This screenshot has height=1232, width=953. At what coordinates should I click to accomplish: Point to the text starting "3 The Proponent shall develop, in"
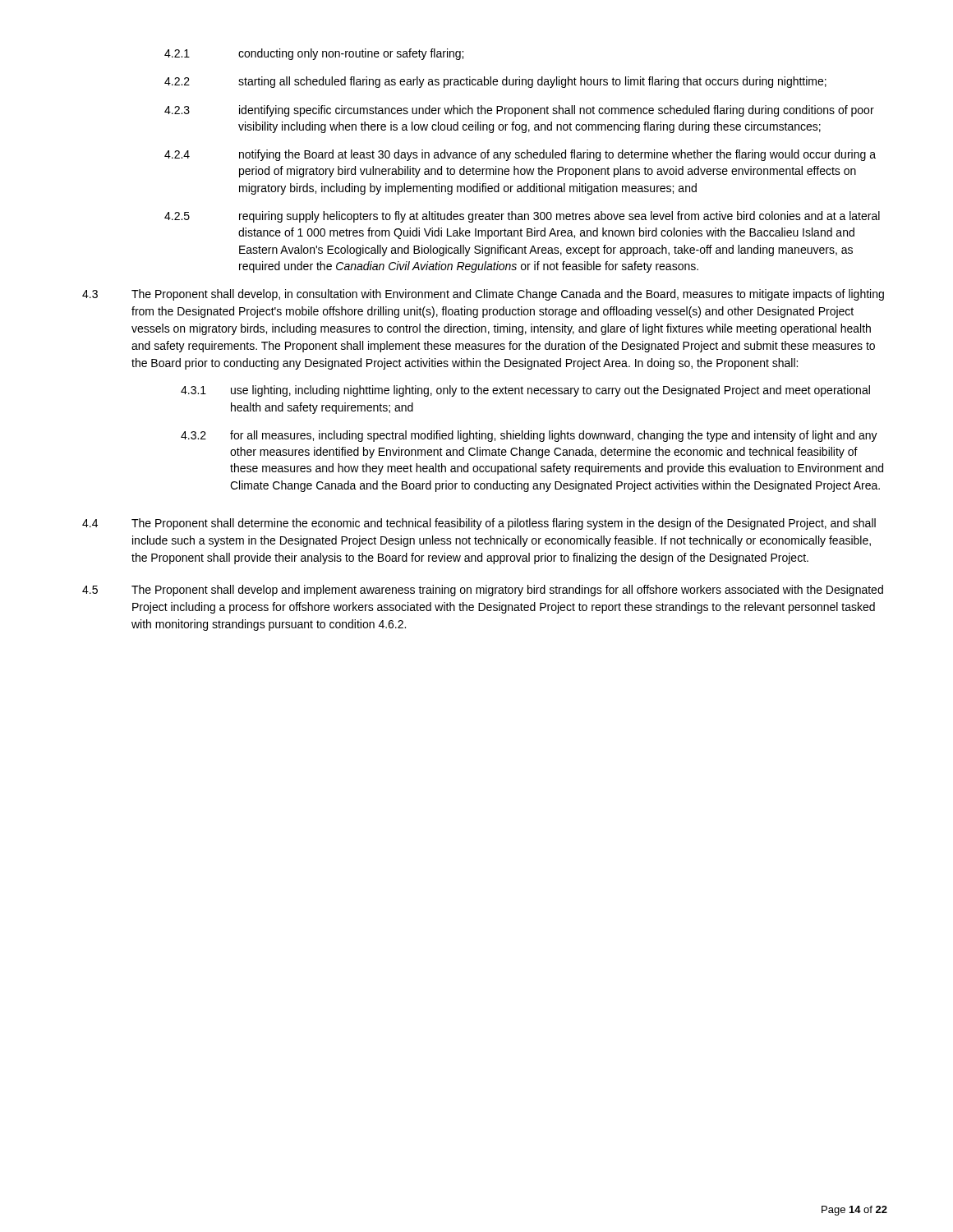point(485,396)
